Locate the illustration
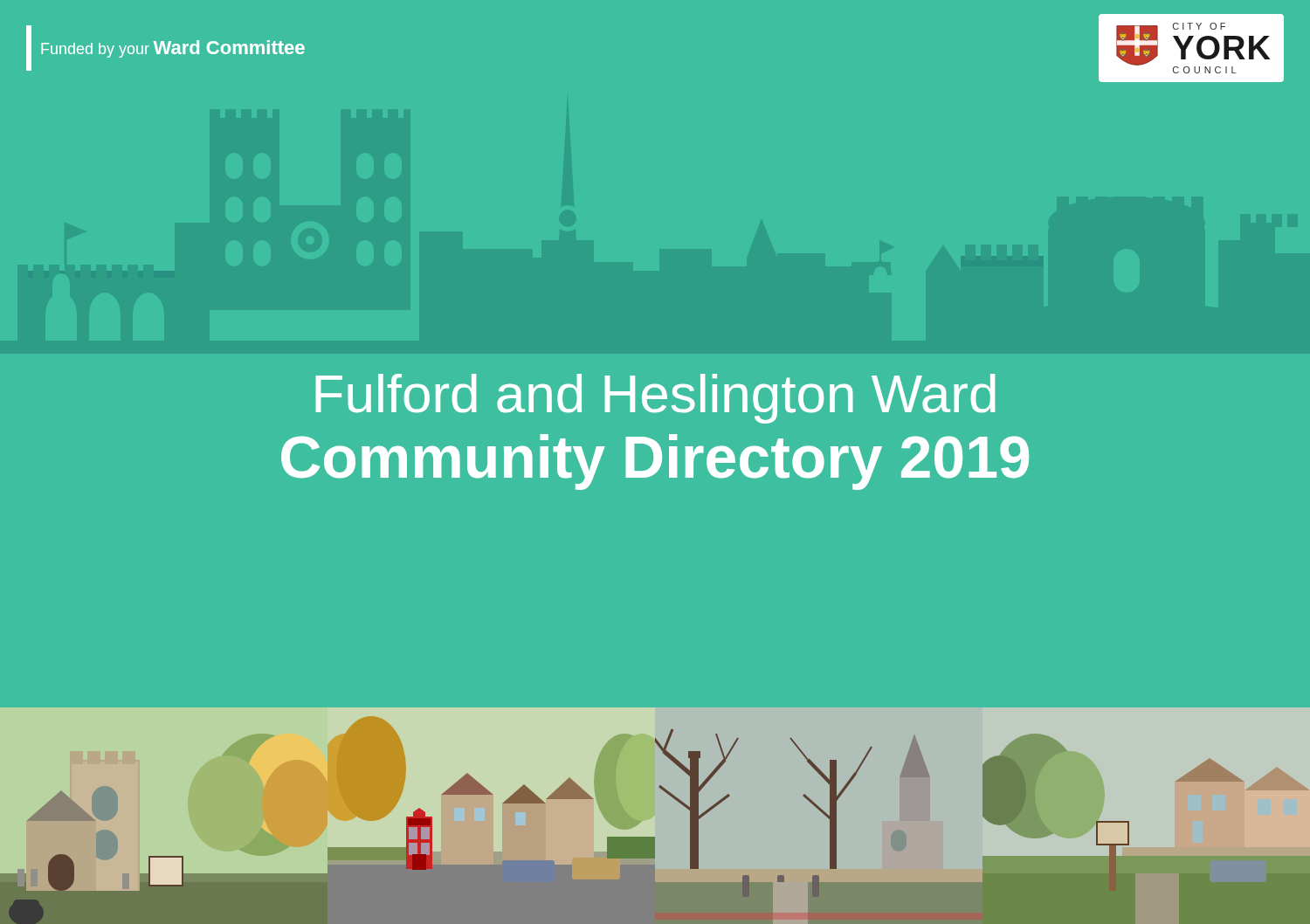 (x=655, y=196)
